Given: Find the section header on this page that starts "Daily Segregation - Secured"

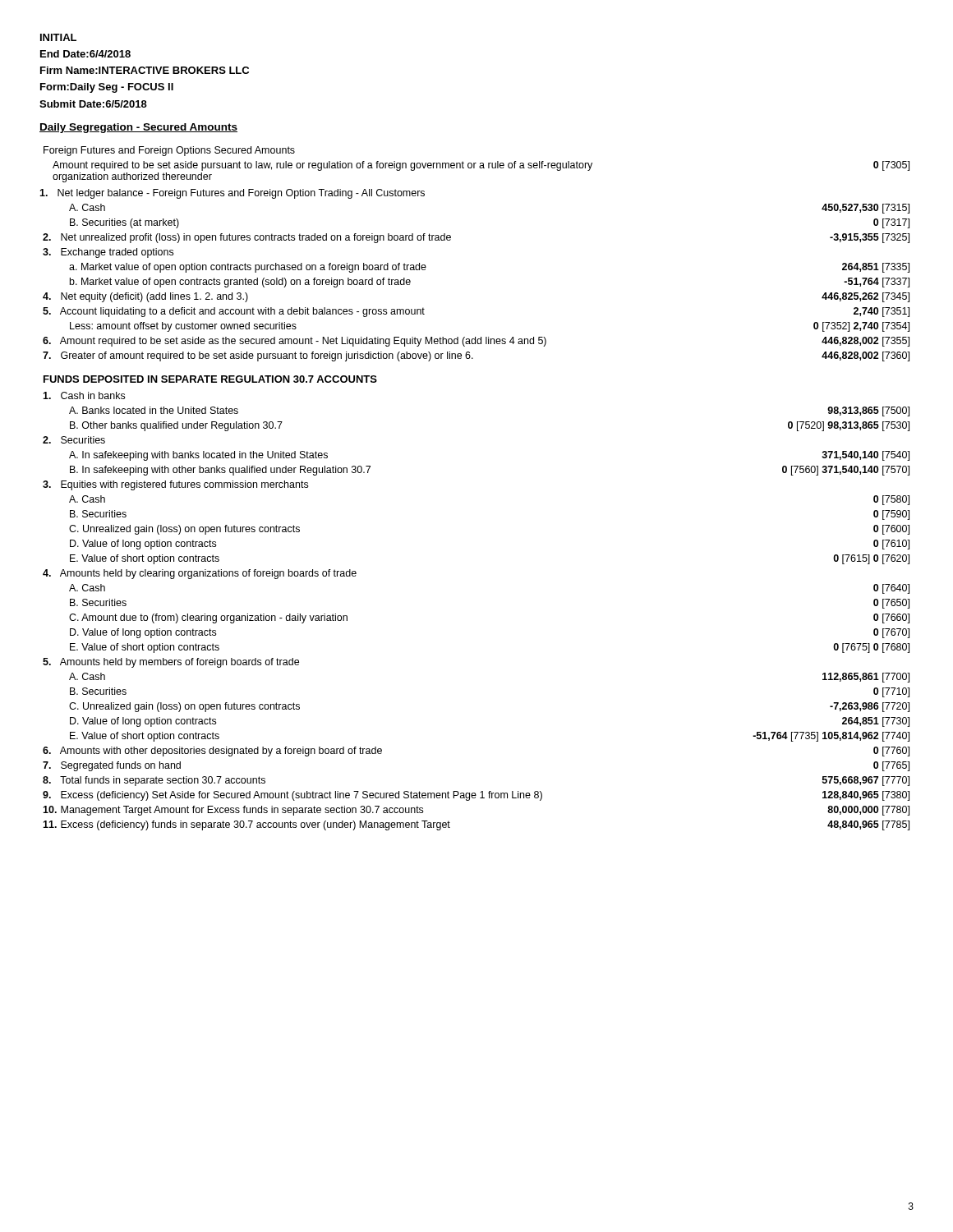Looking at the screenshot, I should click(138, 127).
